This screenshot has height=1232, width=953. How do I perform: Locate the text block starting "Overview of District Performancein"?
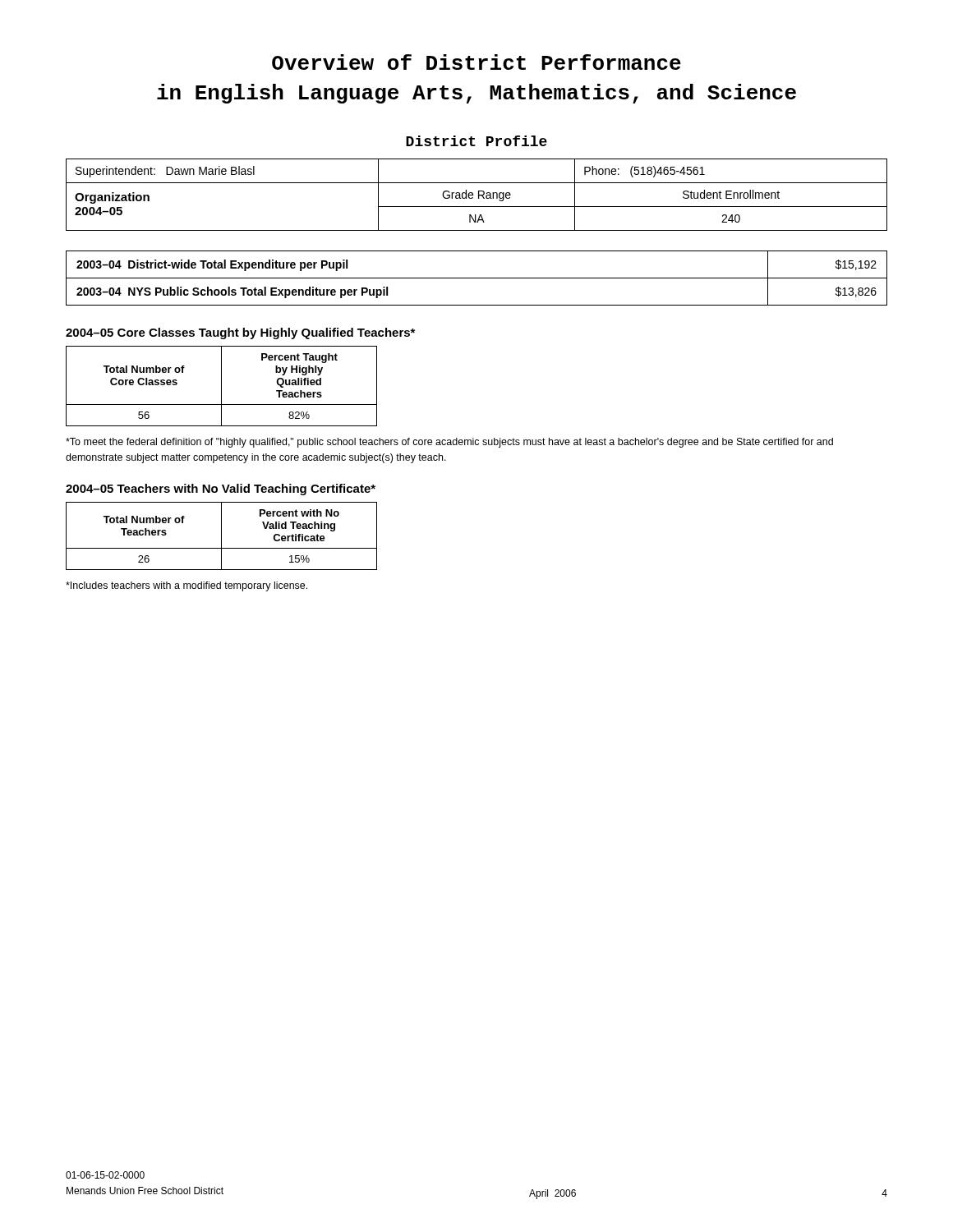[x=476, y=79]
